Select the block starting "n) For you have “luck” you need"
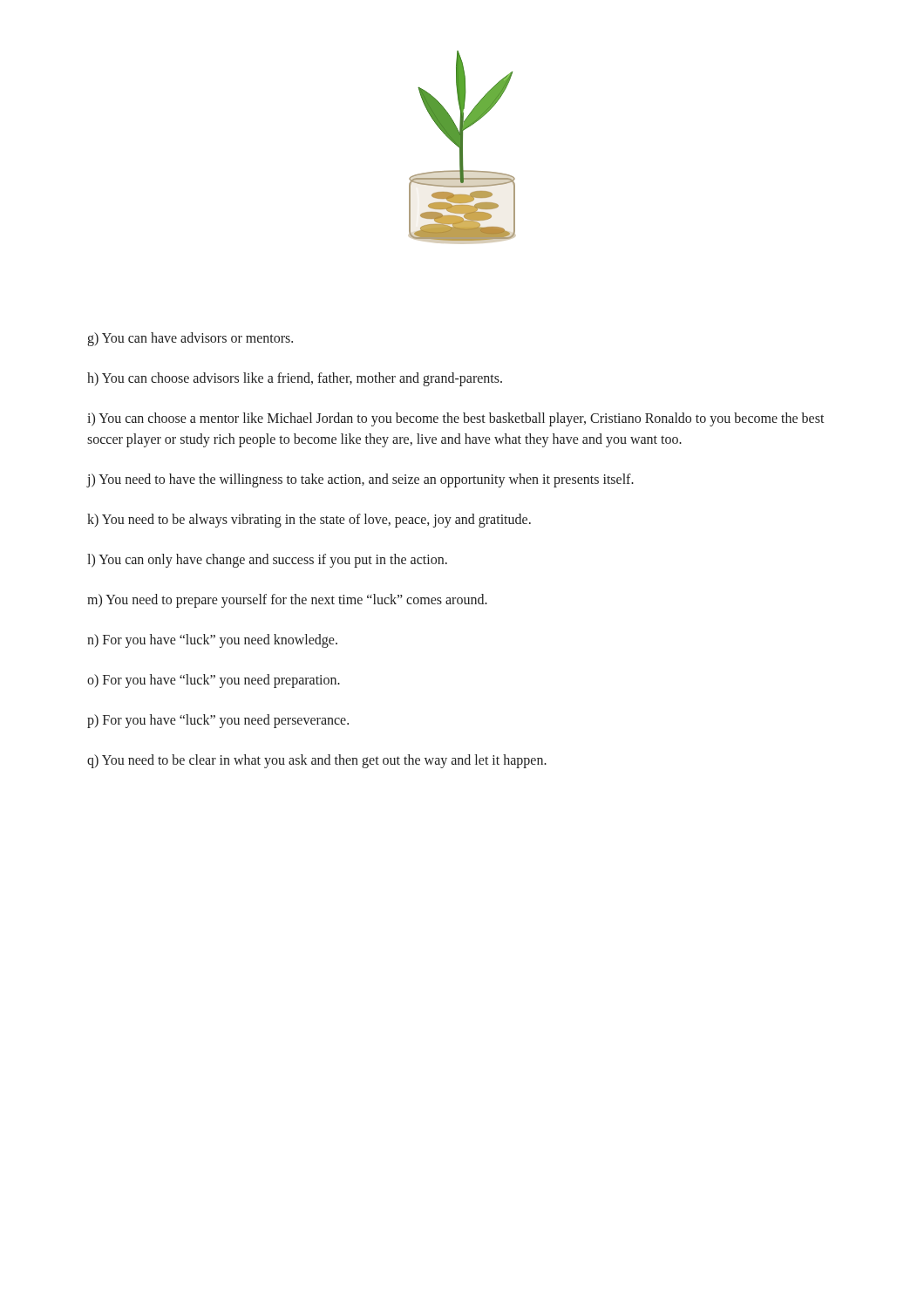This screenshot has width=924, height=1308. pos(212,641)
